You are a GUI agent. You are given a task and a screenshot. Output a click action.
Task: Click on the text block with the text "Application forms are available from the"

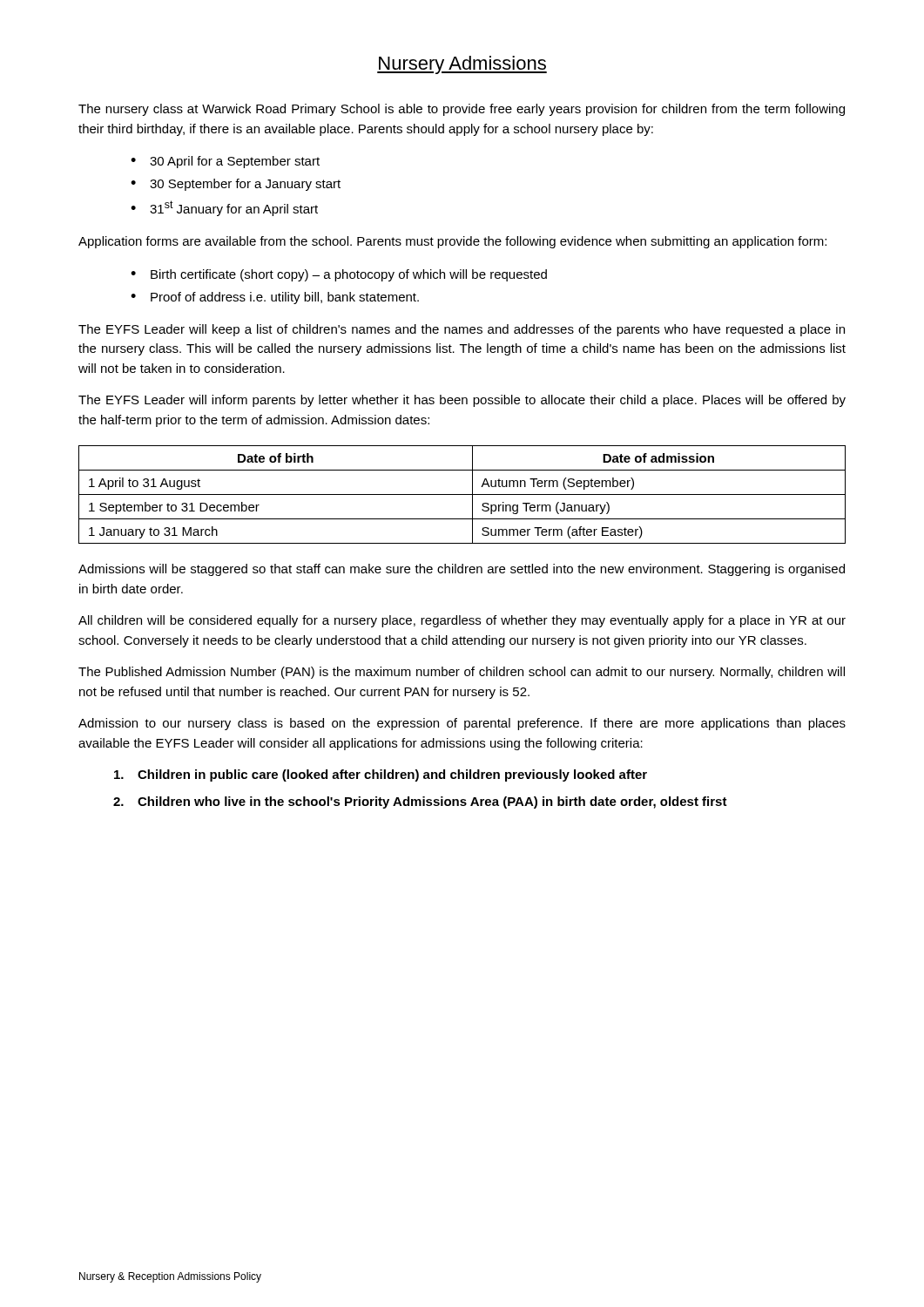(x=453, y=241)
